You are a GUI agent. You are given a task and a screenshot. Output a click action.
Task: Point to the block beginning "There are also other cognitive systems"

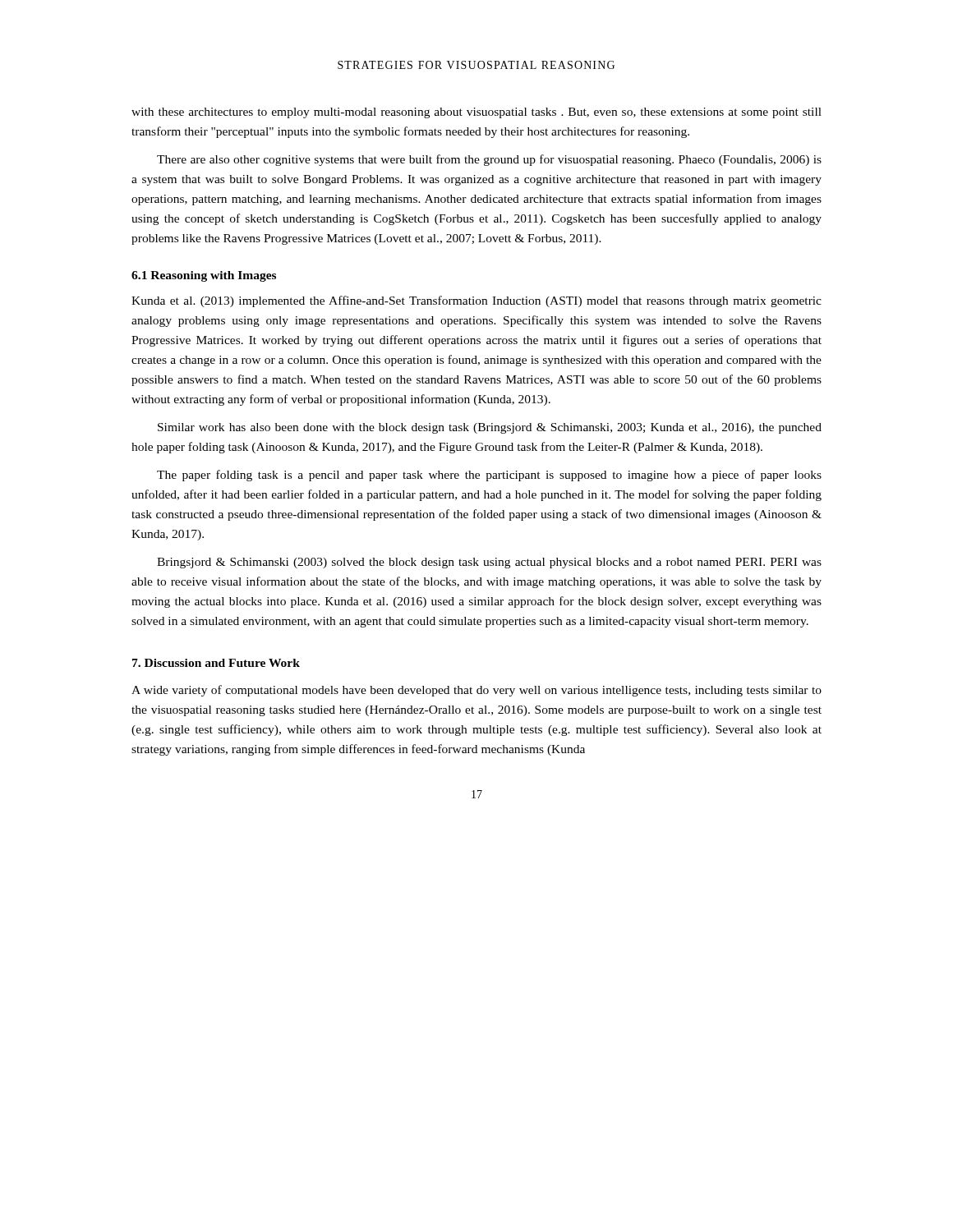[476, 199]
